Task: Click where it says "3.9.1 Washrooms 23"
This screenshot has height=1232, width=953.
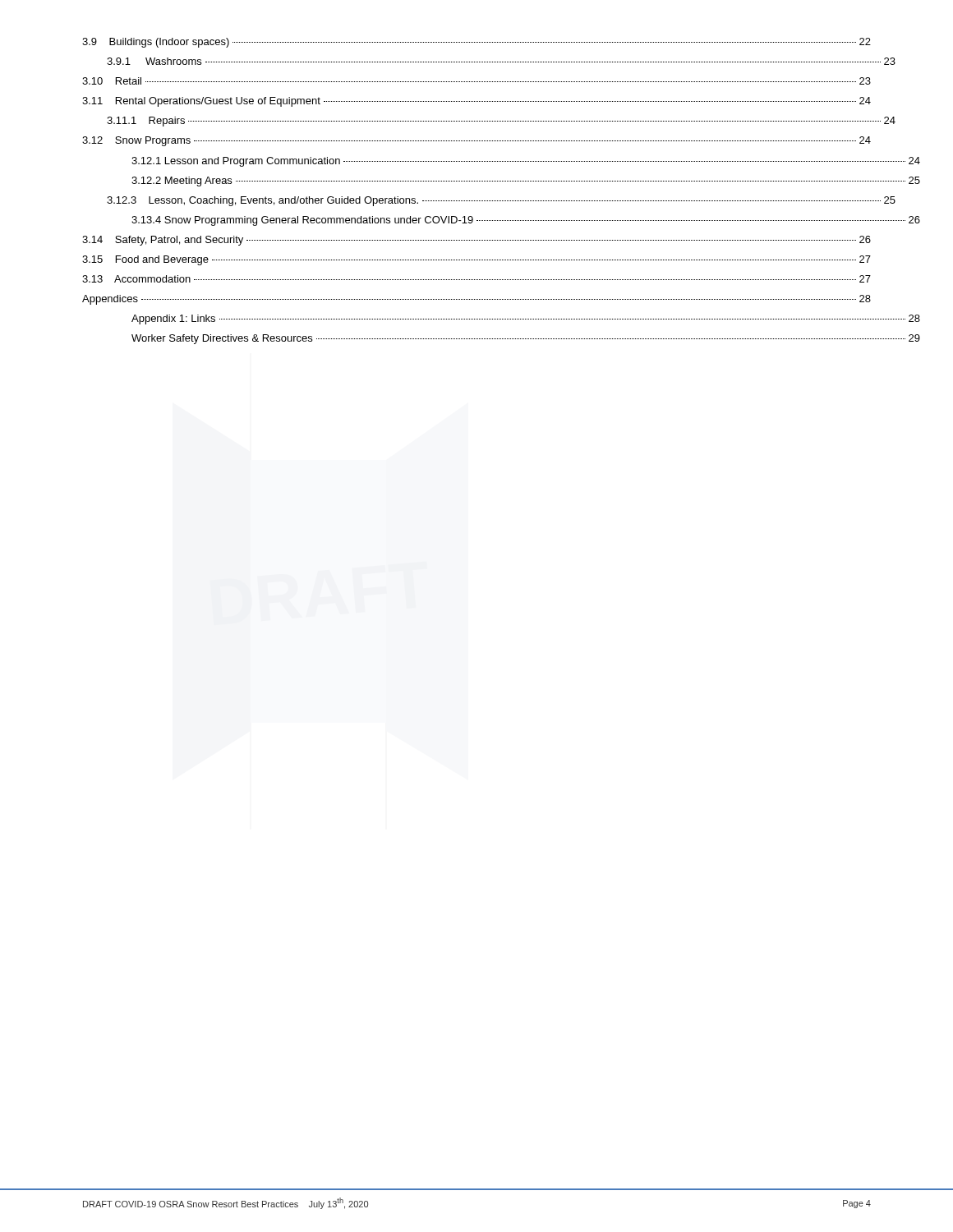Action: pyautogui.click(x=501, y=62)
